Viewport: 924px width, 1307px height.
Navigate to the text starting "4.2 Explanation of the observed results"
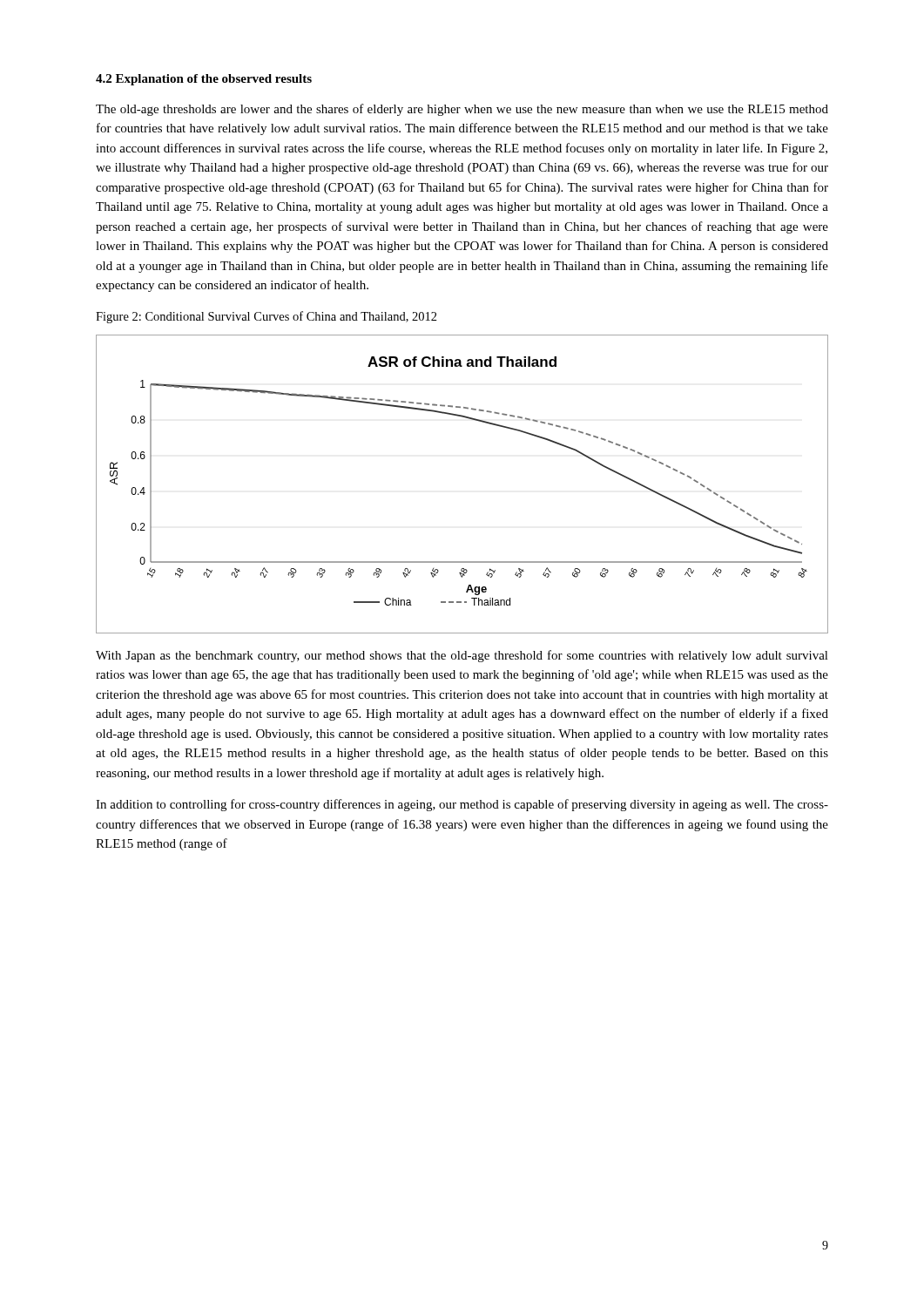tap(204, 78)
